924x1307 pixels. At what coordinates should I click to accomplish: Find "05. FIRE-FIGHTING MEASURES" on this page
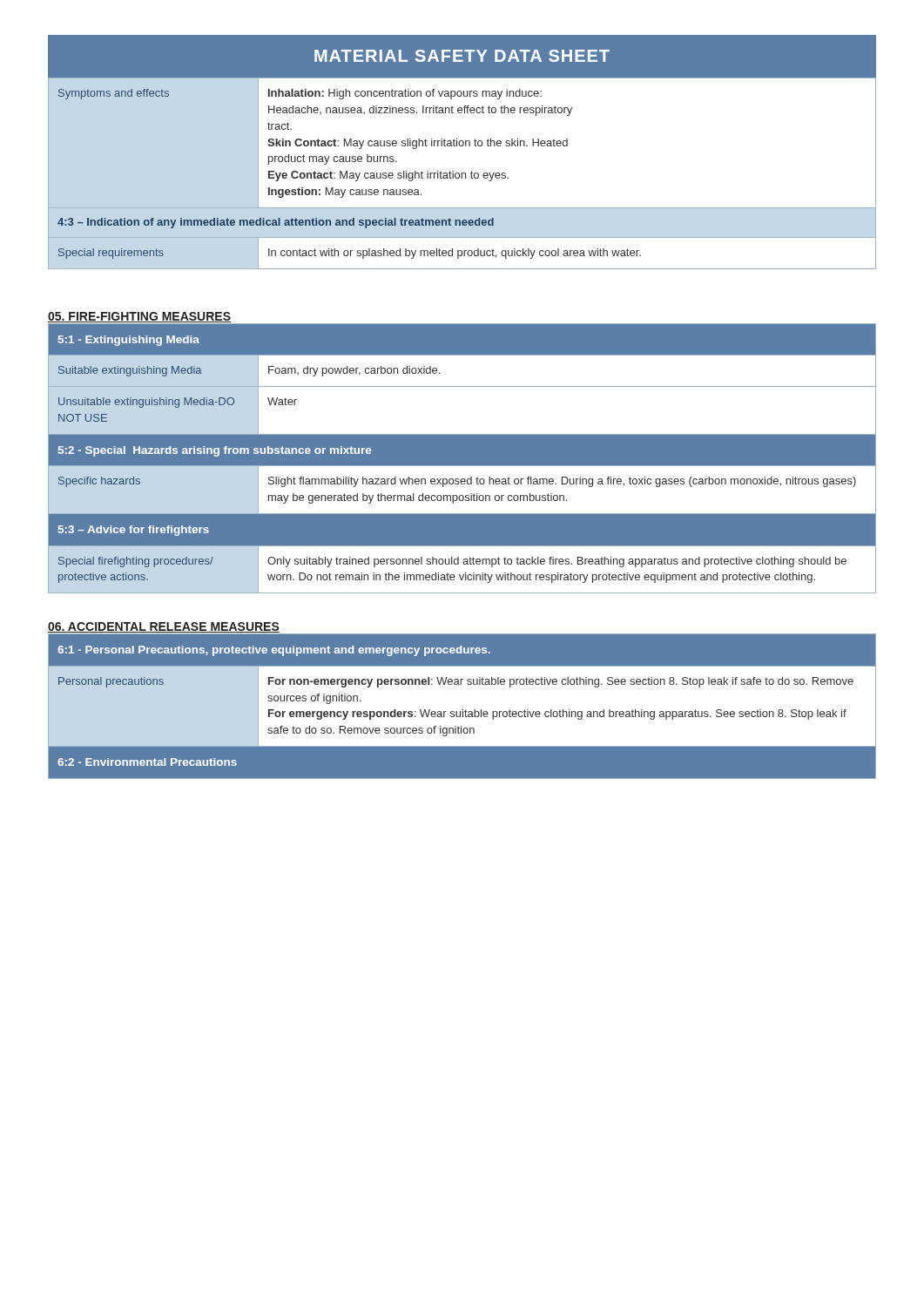(x=139, y=316)
